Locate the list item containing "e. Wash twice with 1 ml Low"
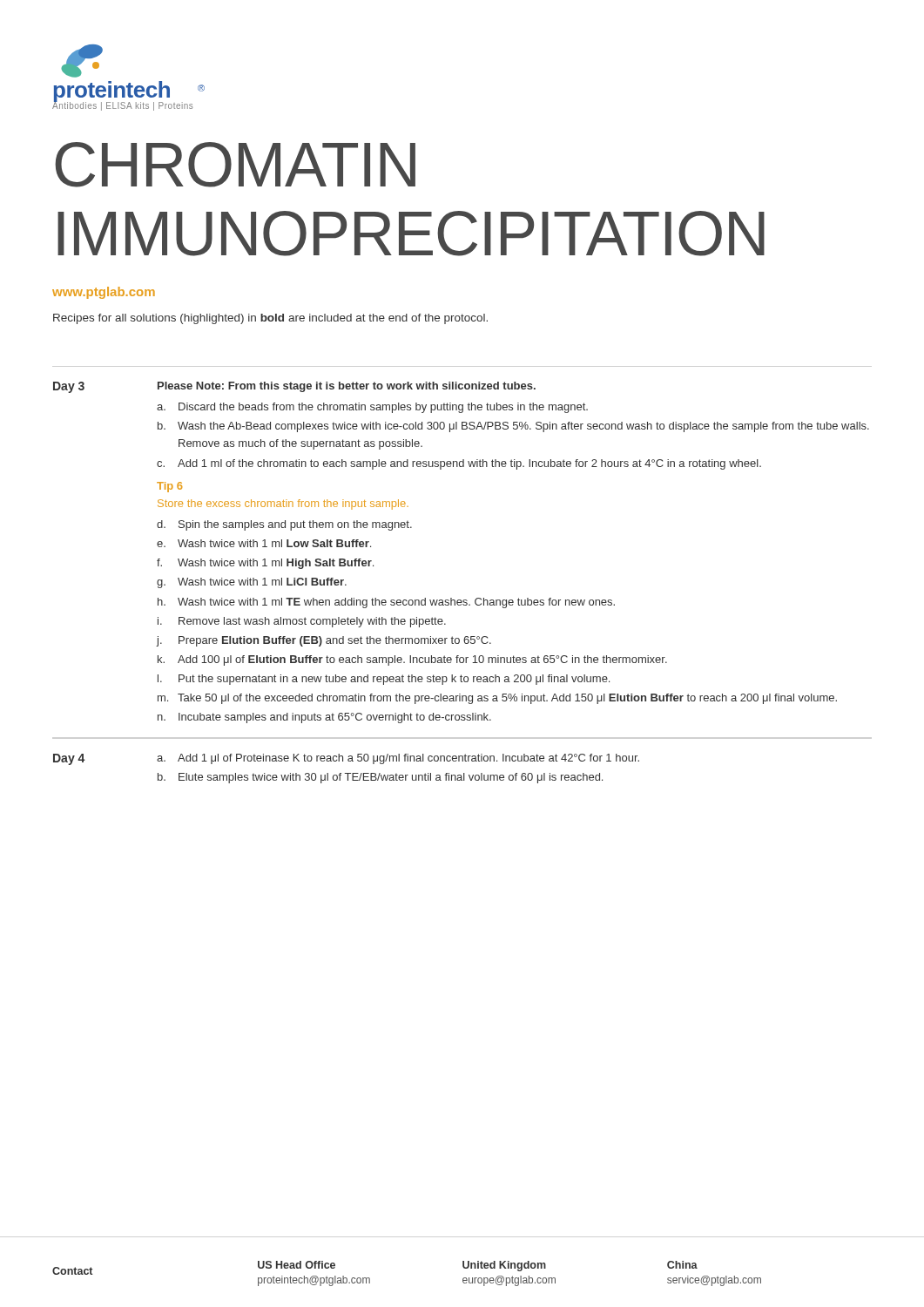This screenshot has height=1307, width=924. 264,543
